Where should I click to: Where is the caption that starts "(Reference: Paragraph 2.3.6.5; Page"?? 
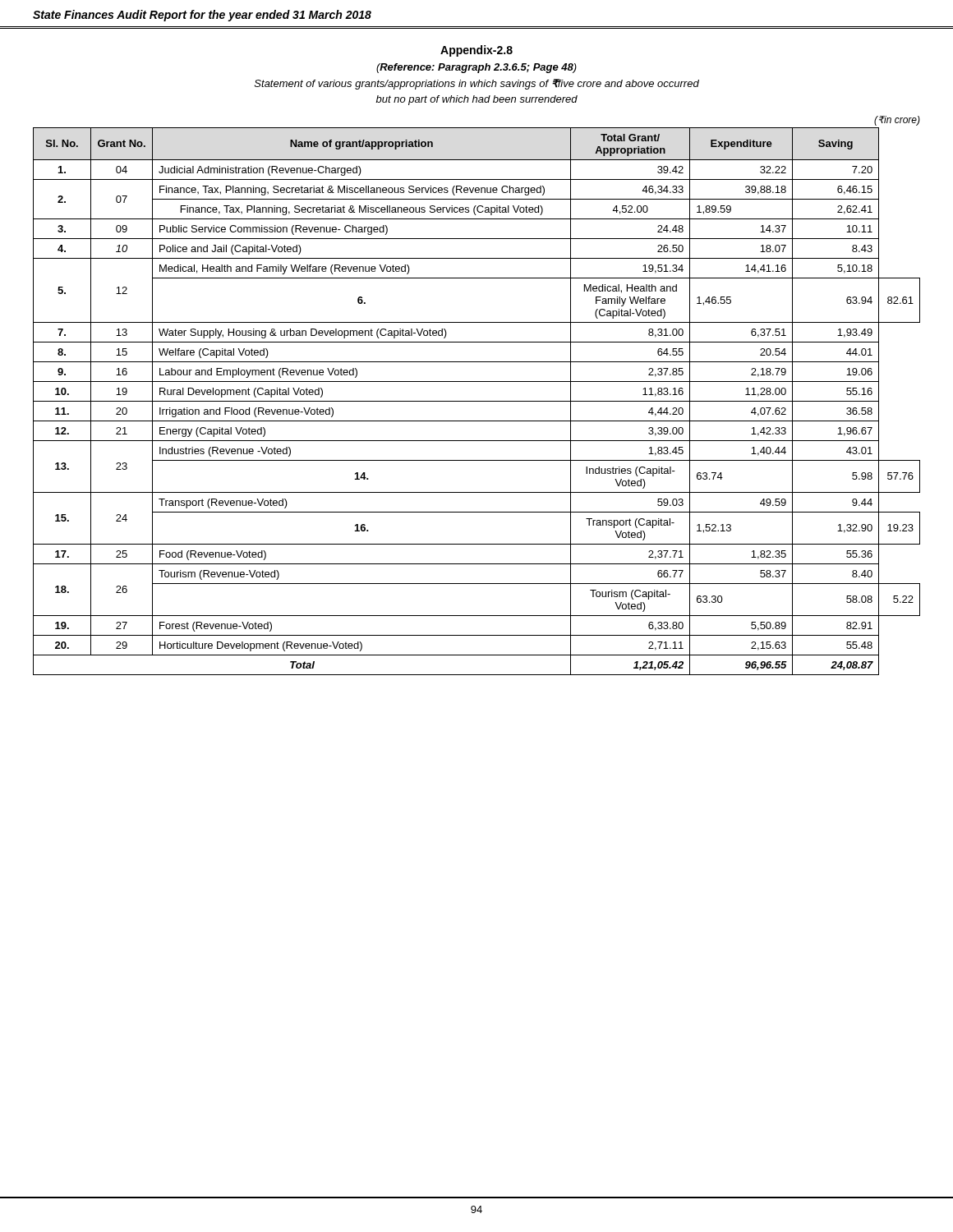click(x=476, y=83)
